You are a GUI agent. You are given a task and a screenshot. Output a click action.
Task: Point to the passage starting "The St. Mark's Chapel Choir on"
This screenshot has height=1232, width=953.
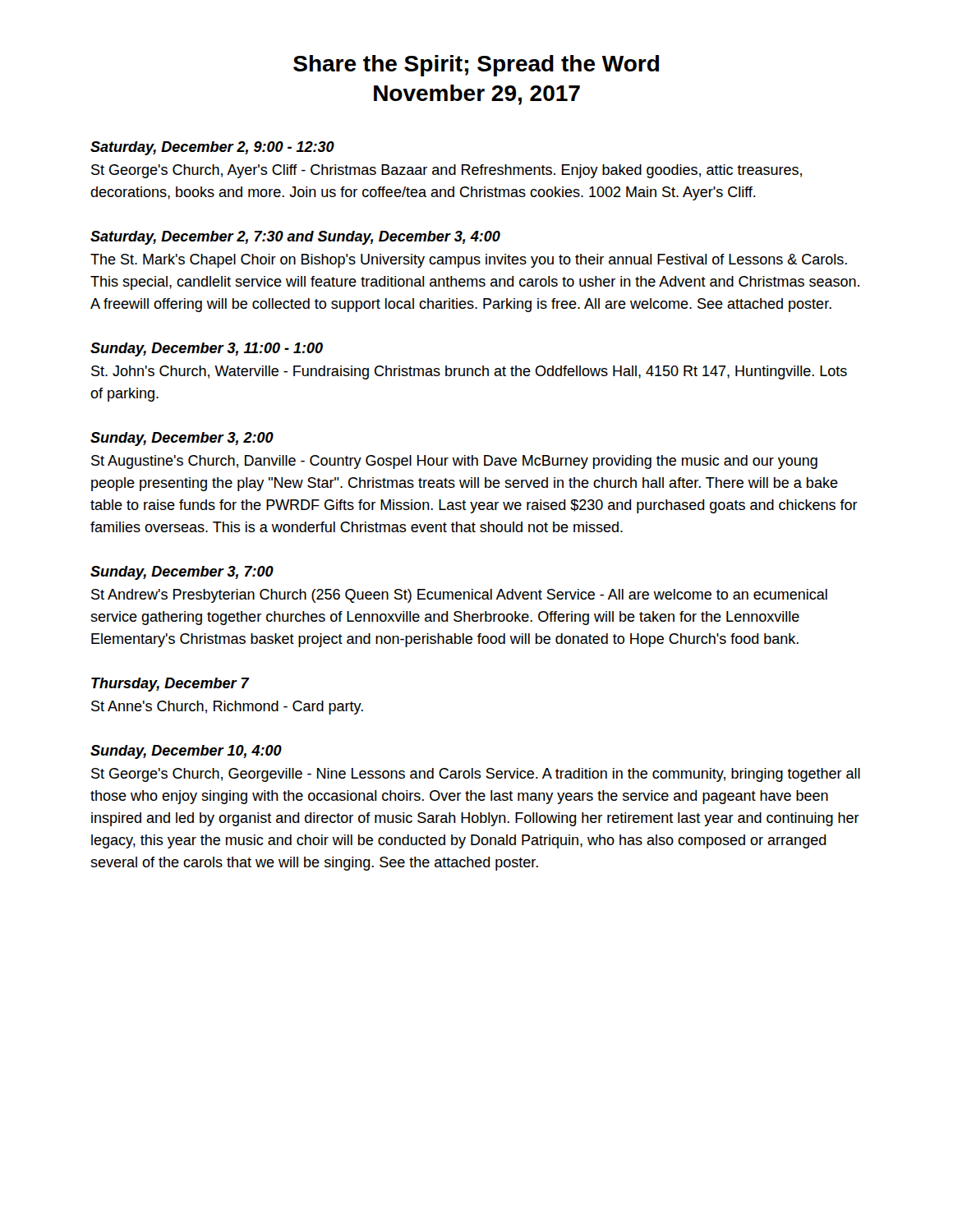tap(475, 282)
